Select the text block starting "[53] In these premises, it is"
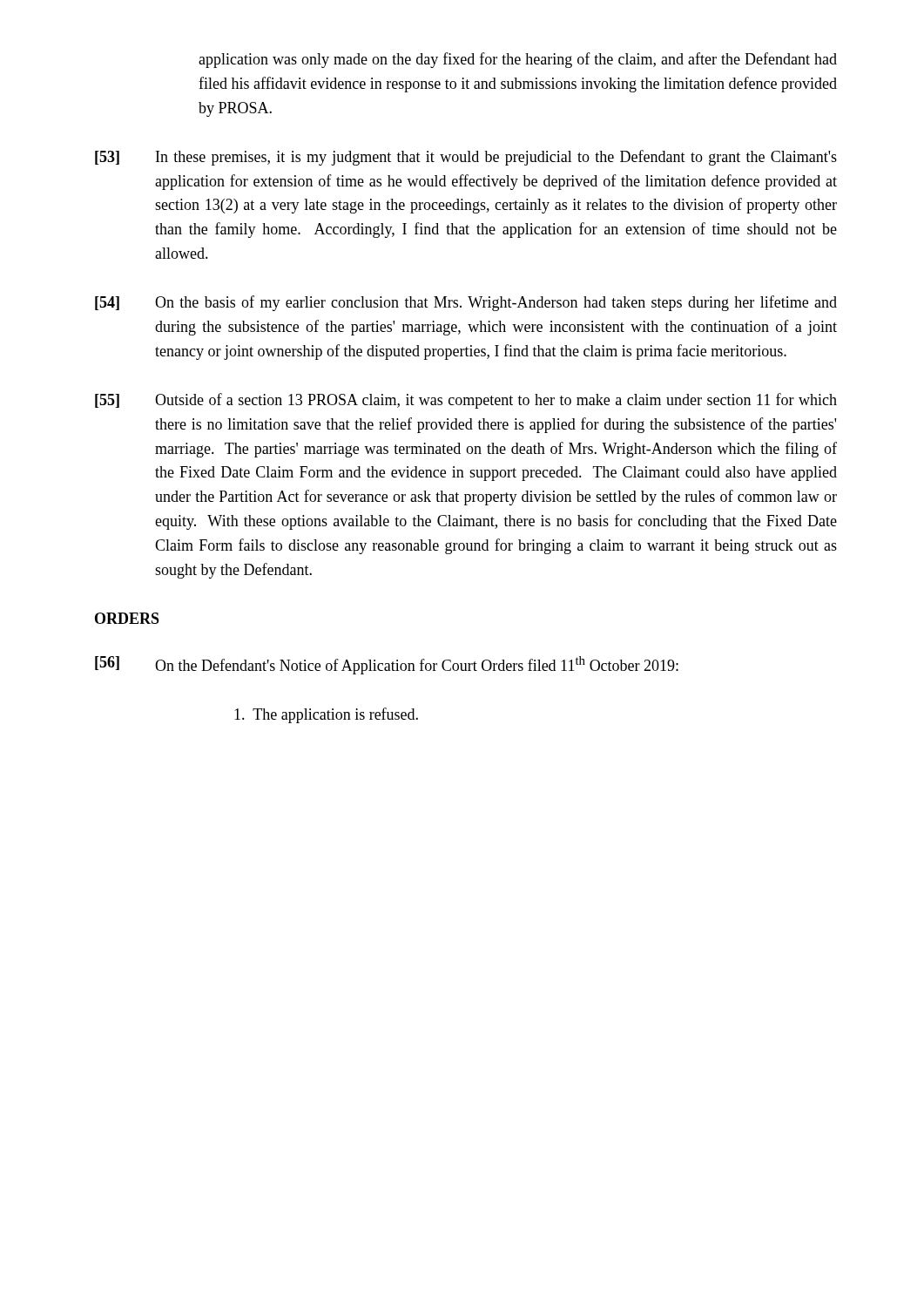 465,206
